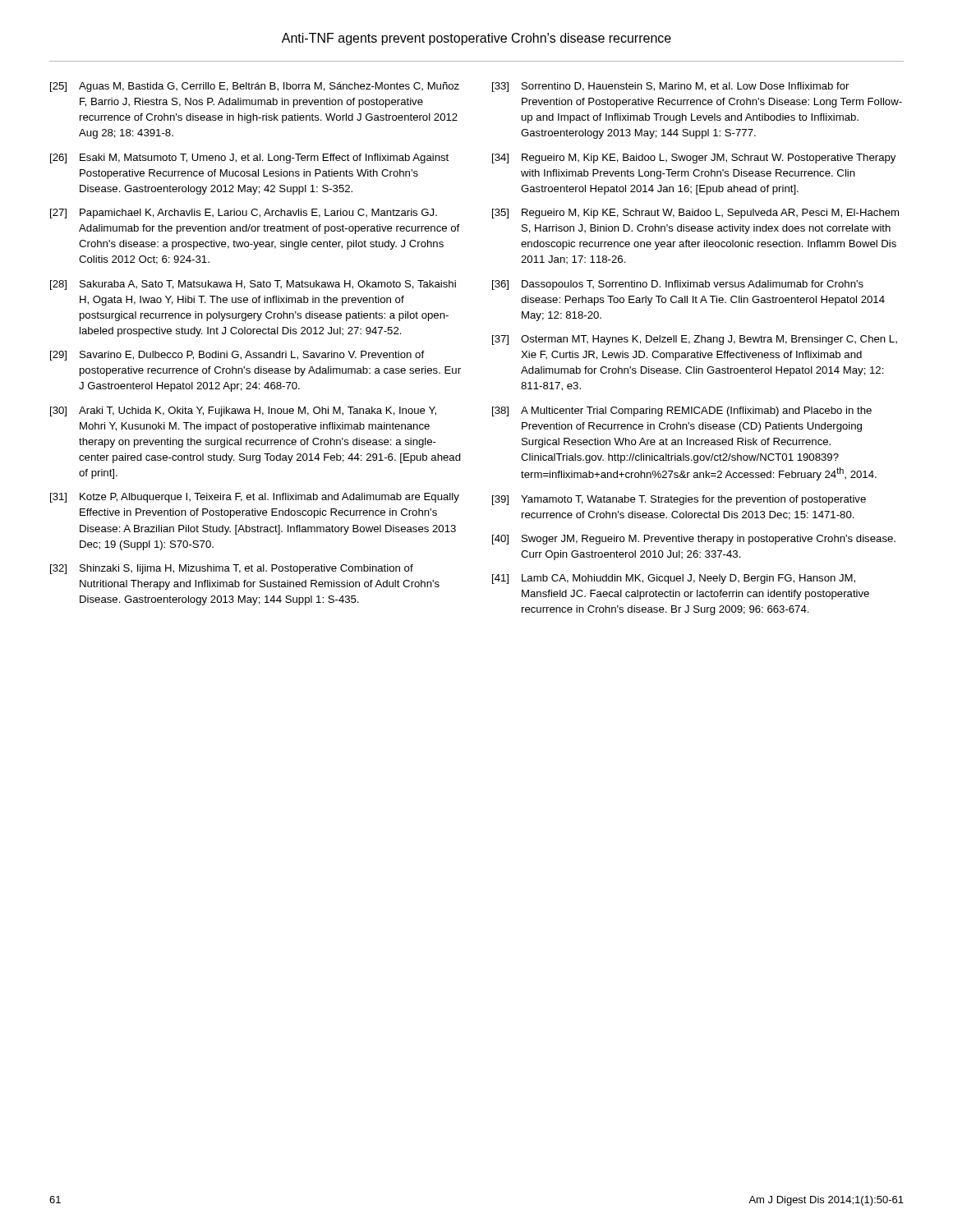Select the list item that says "[29] Savarino E, Dulbecco P,"
953x1232 pixels.
click(255, 370)
